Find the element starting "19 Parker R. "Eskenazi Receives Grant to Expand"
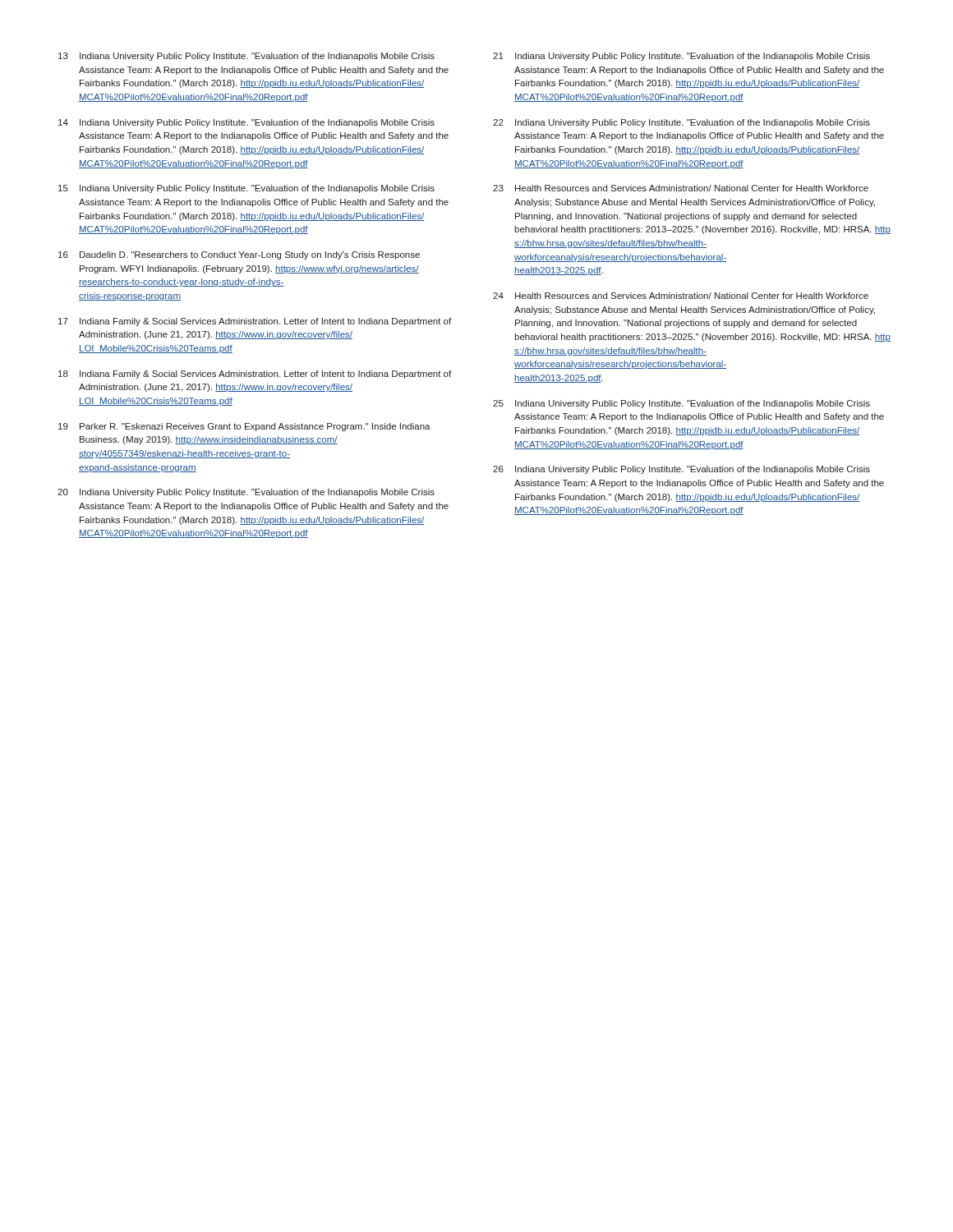This screenshot has width=953, height=1232. click(259, 447)
